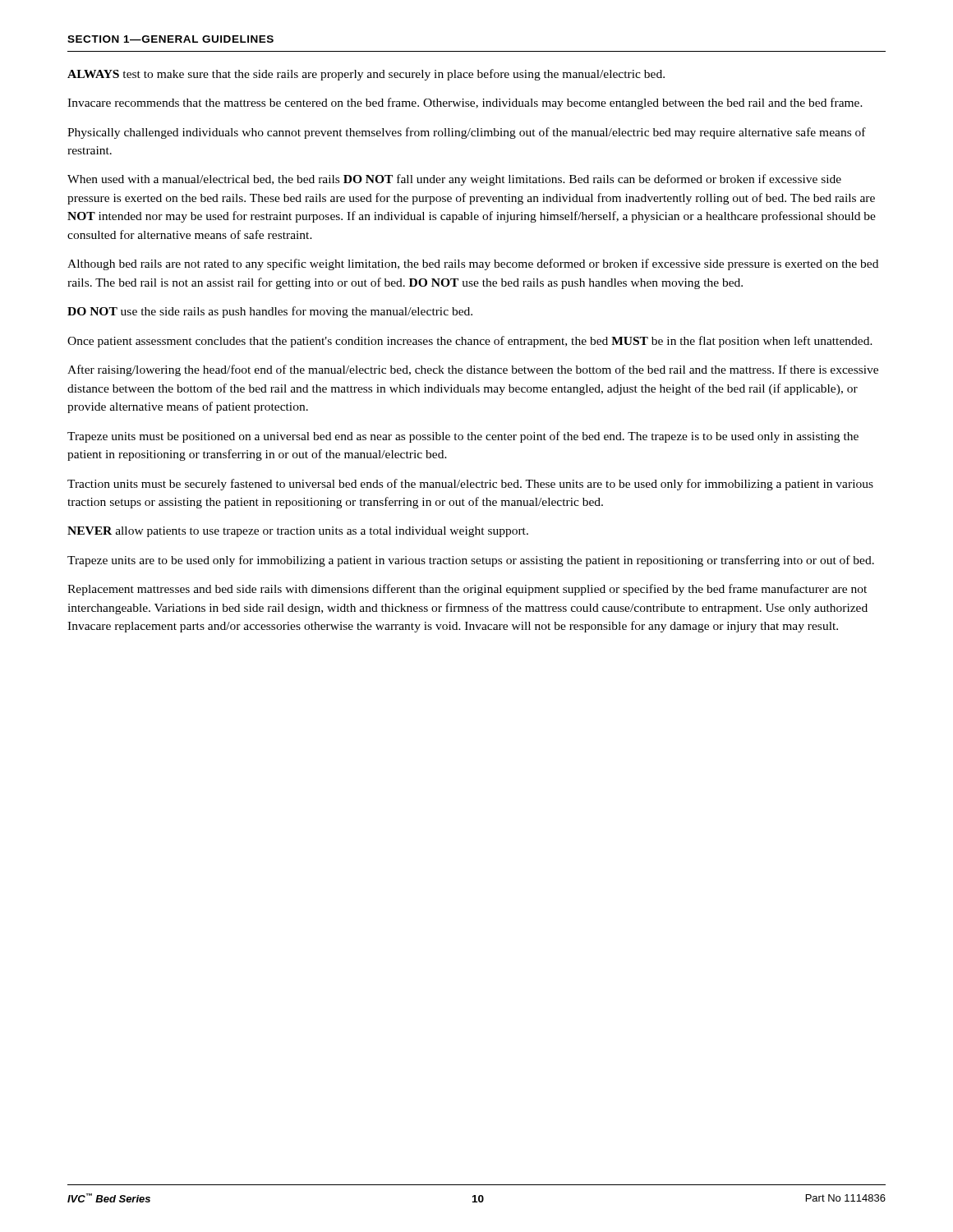Point to the block beginning "Trapeze units must be positioned on a"
Screen dimensions: 1232x953
[x=463, y=445]
